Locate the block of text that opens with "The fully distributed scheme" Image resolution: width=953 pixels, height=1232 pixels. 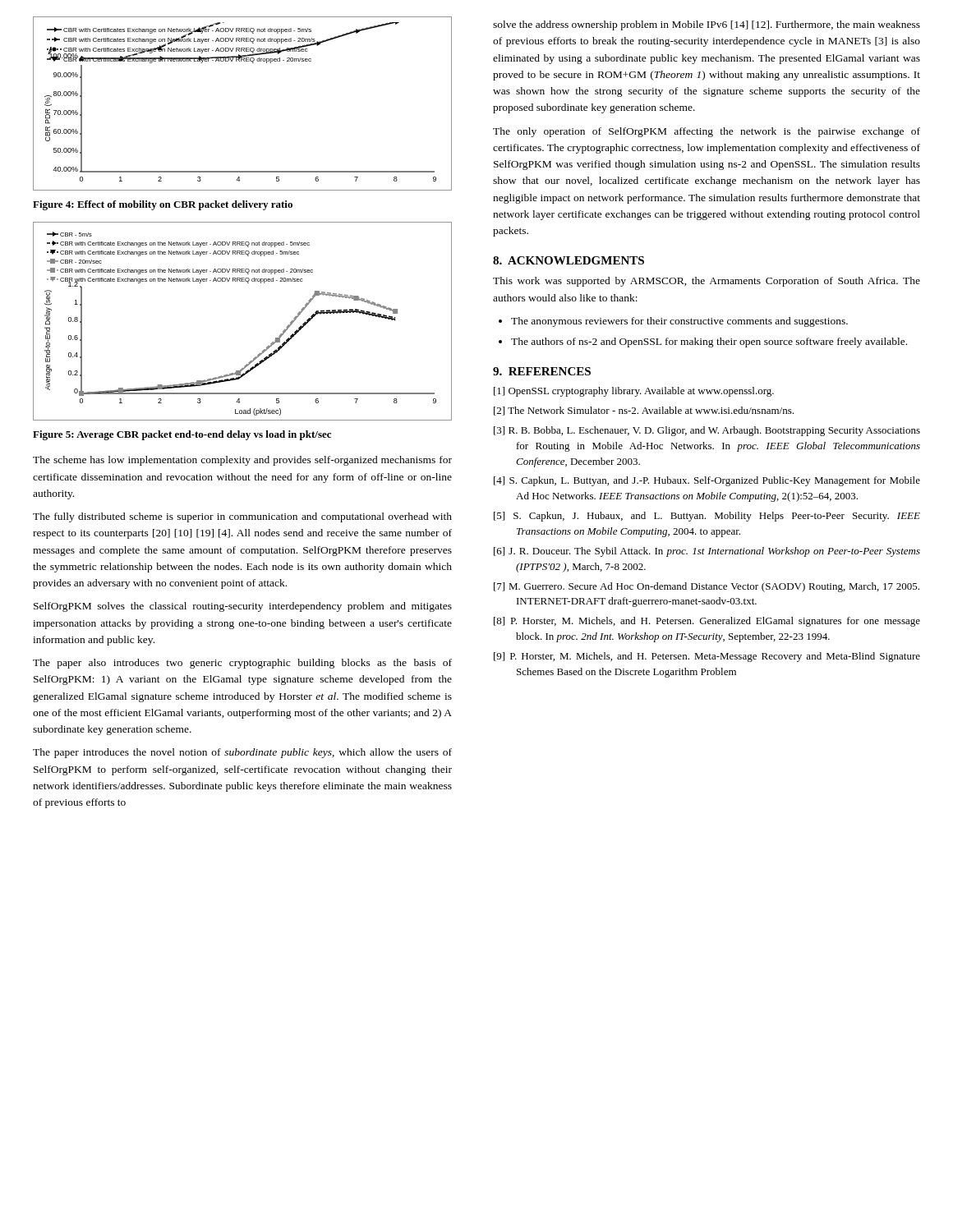point(242,550)
